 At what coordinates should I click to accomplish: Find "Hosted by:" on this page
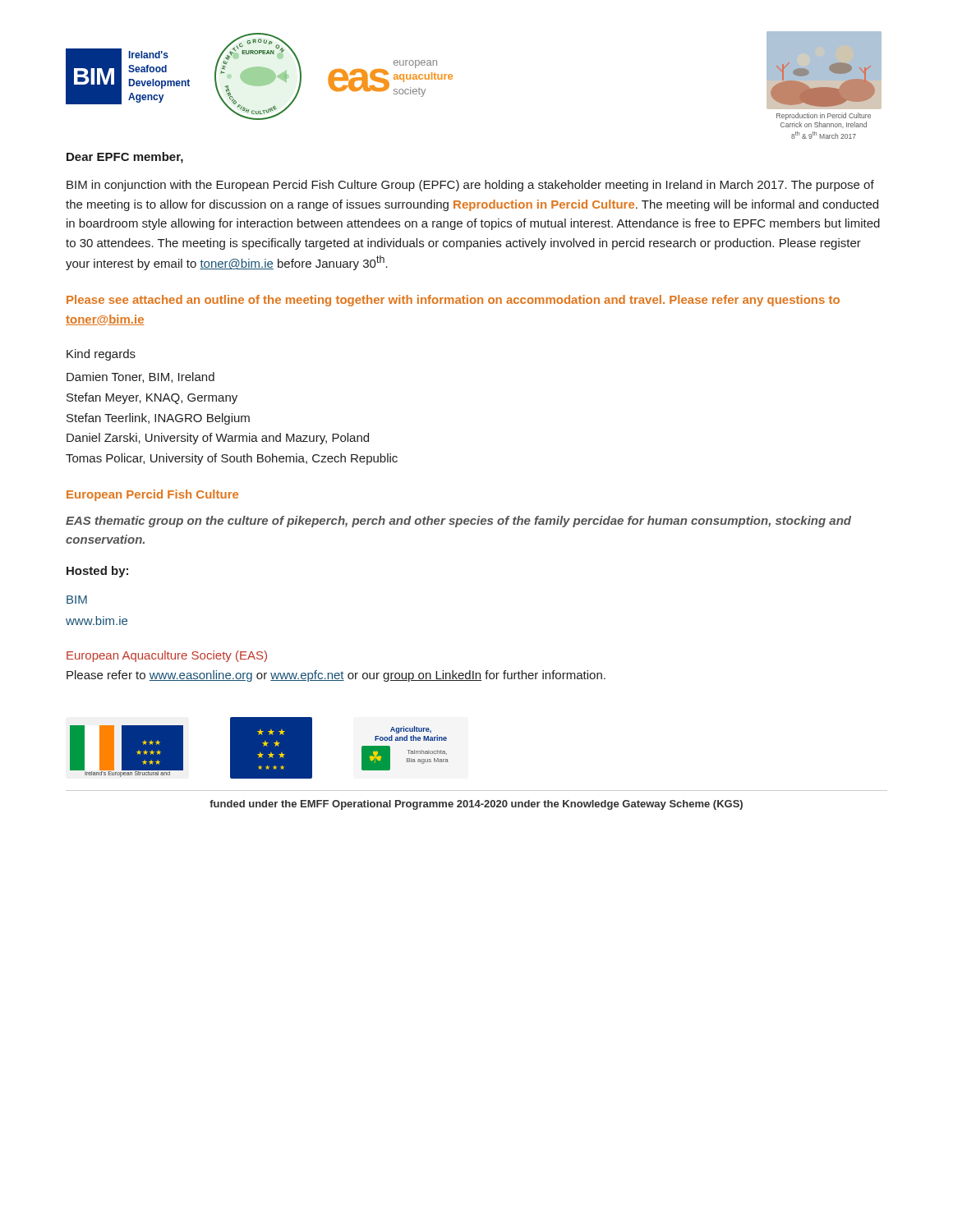pos(98,571)
